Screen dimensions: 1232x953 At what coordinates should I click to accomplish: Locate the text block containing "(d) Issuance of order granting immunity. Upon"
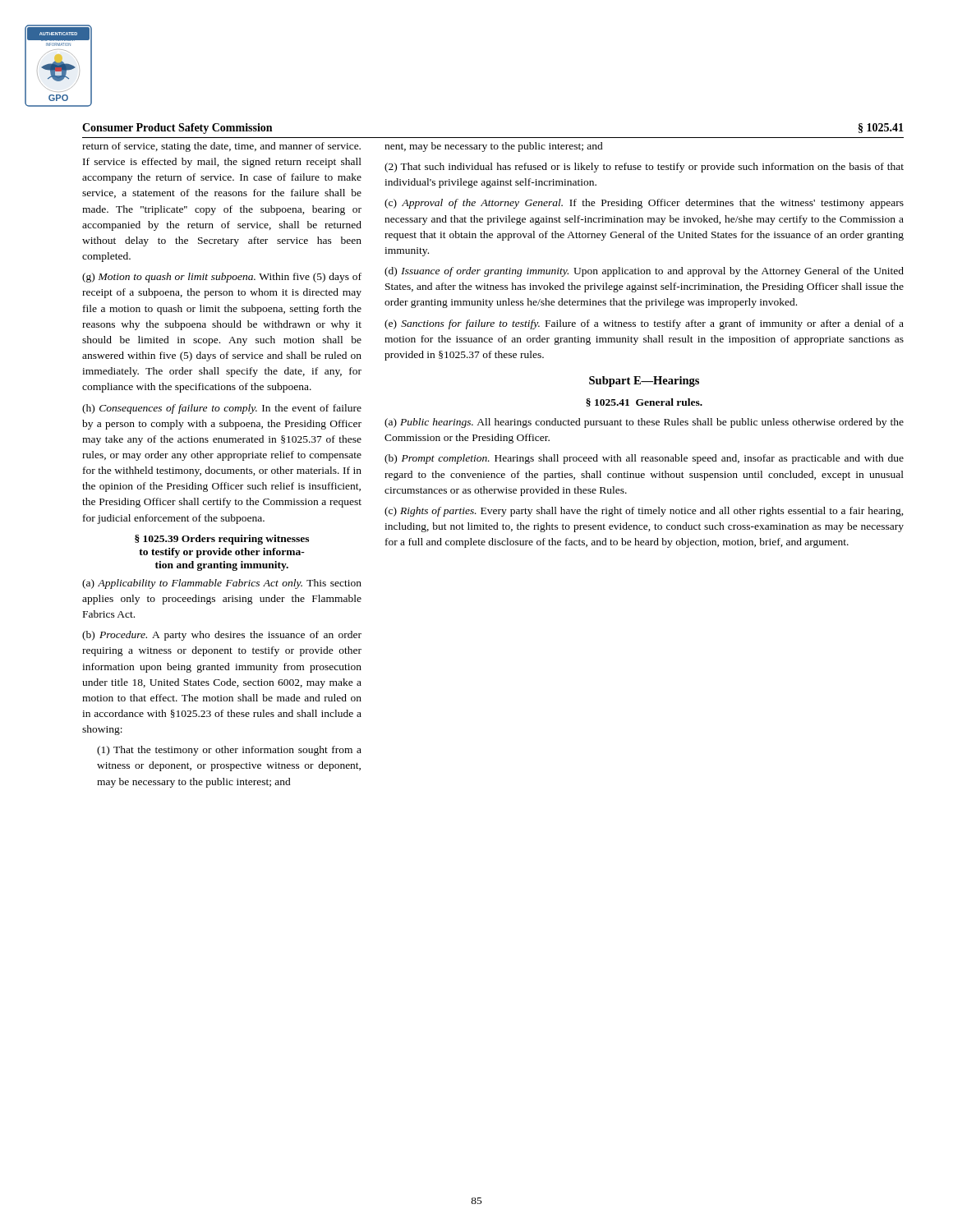(x=644, y=286)
